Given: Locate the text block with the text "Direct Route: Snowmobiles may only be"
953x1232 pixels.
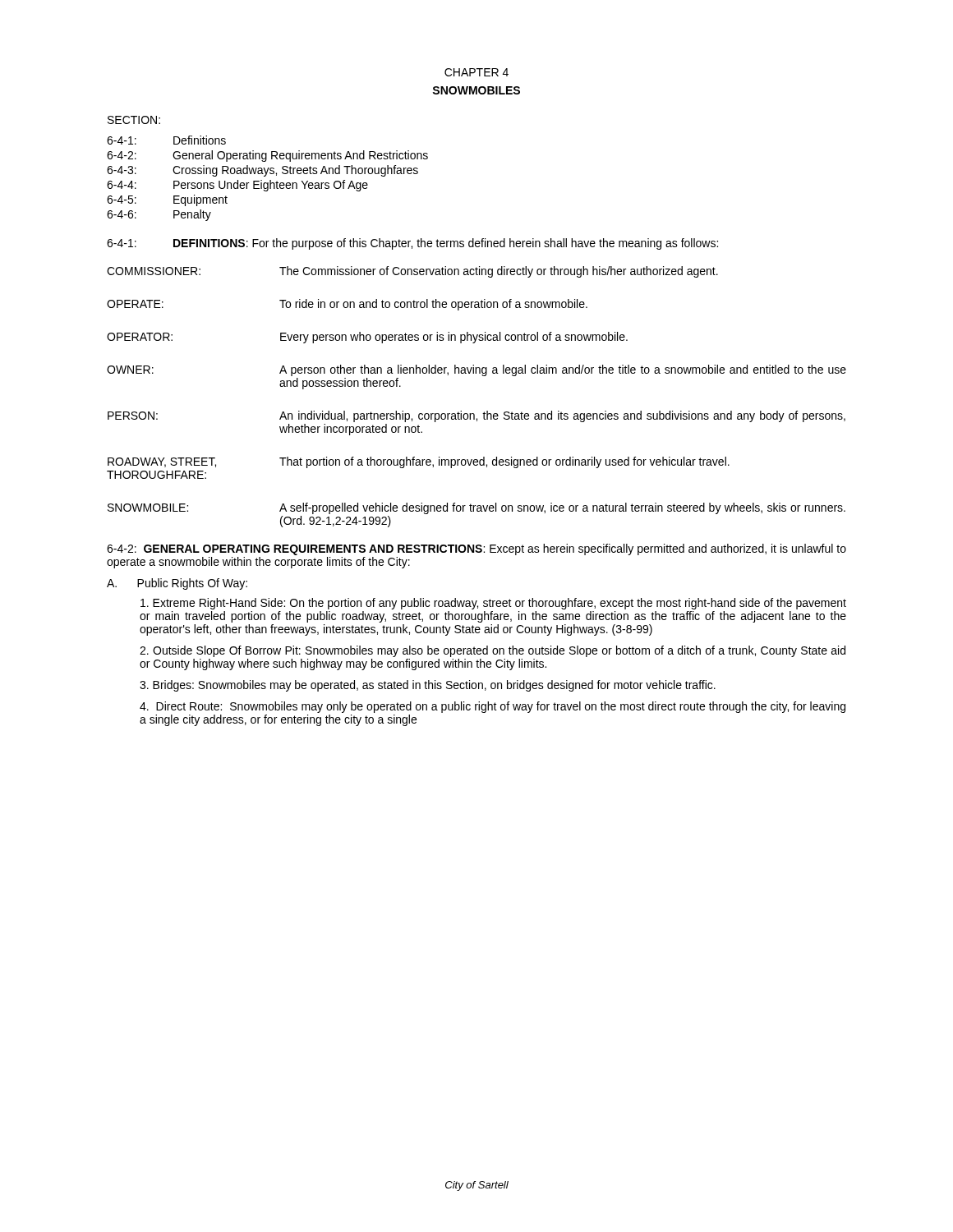Looking at the screenshot, I should pyautogui.click(x=493, y=713).
